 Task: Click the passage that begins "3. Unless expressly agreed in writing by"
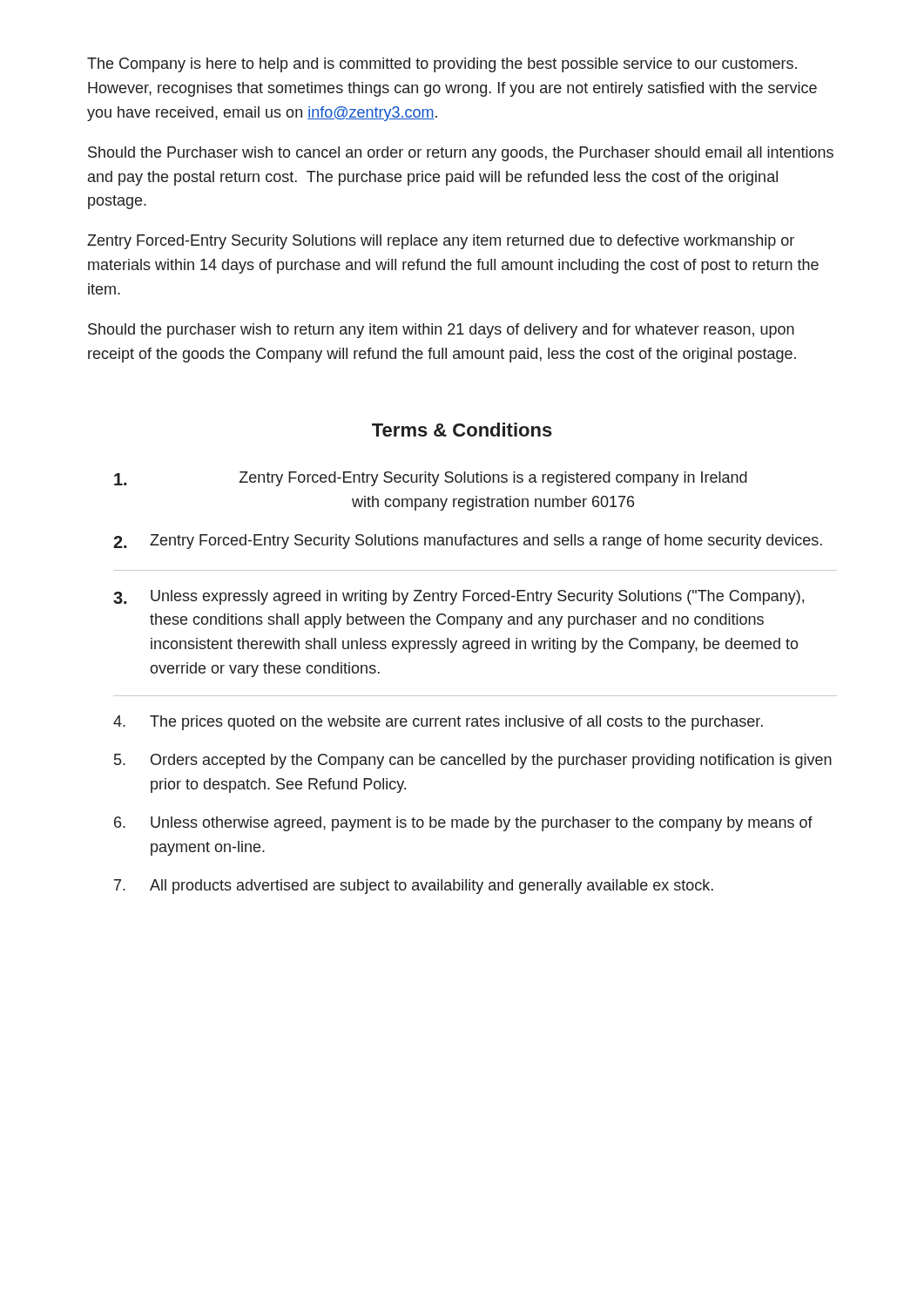coord(475,633)
